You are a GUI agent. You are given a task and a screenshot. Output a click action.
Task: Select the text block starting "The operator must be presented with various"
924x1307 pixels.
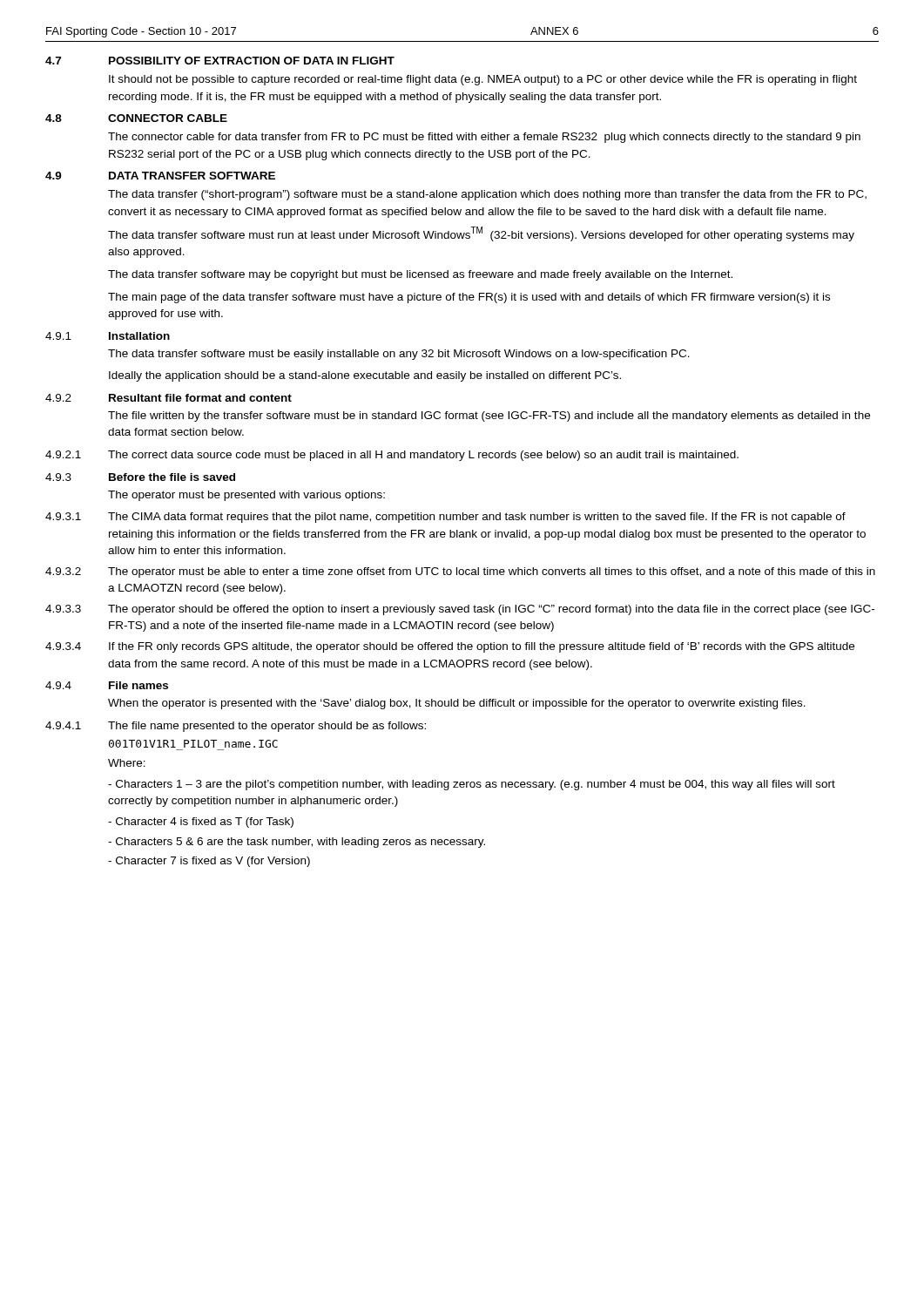246,496
